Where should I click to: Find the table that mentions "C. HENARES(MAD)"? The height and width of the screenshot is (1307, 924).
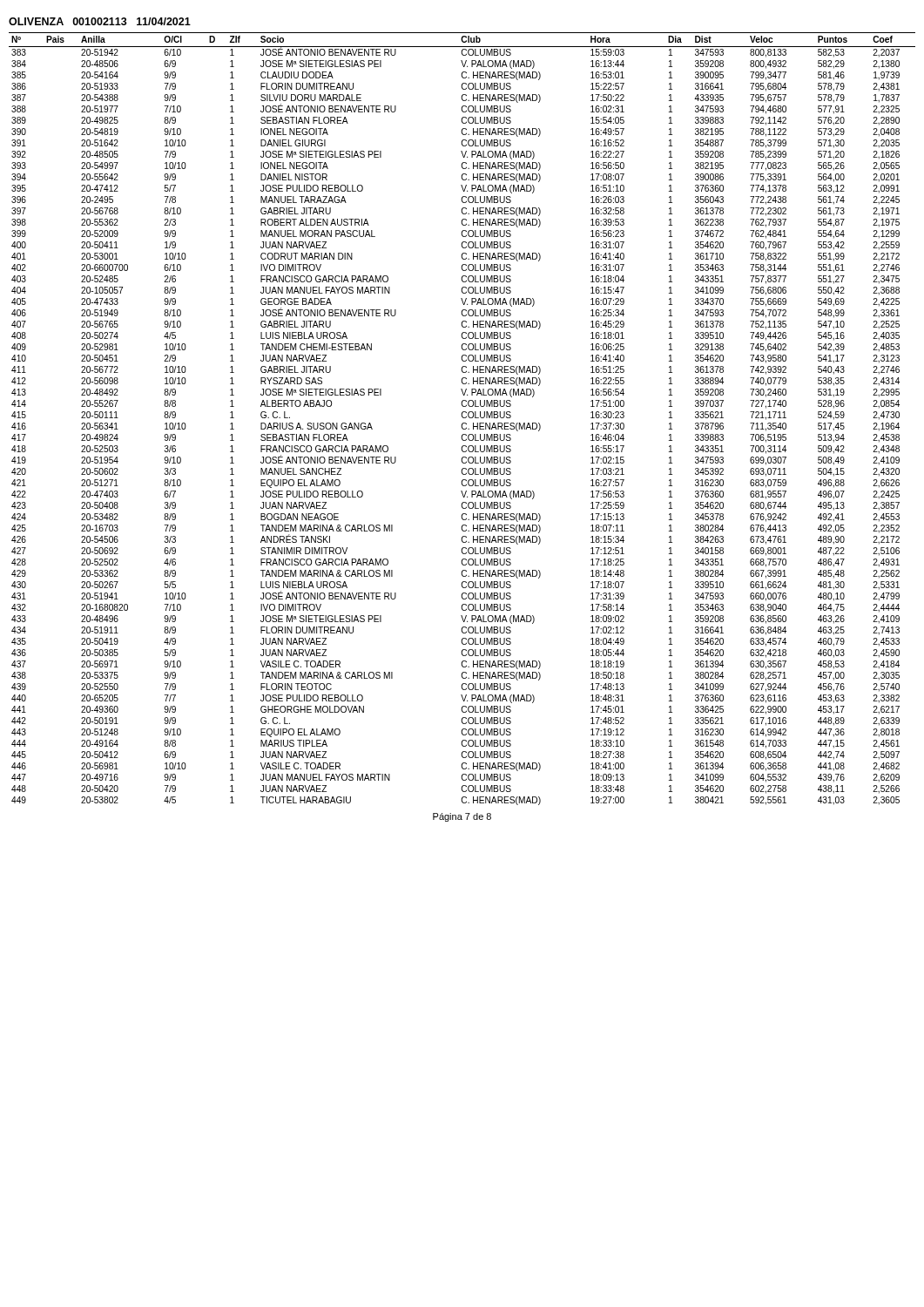coord(462,419)
